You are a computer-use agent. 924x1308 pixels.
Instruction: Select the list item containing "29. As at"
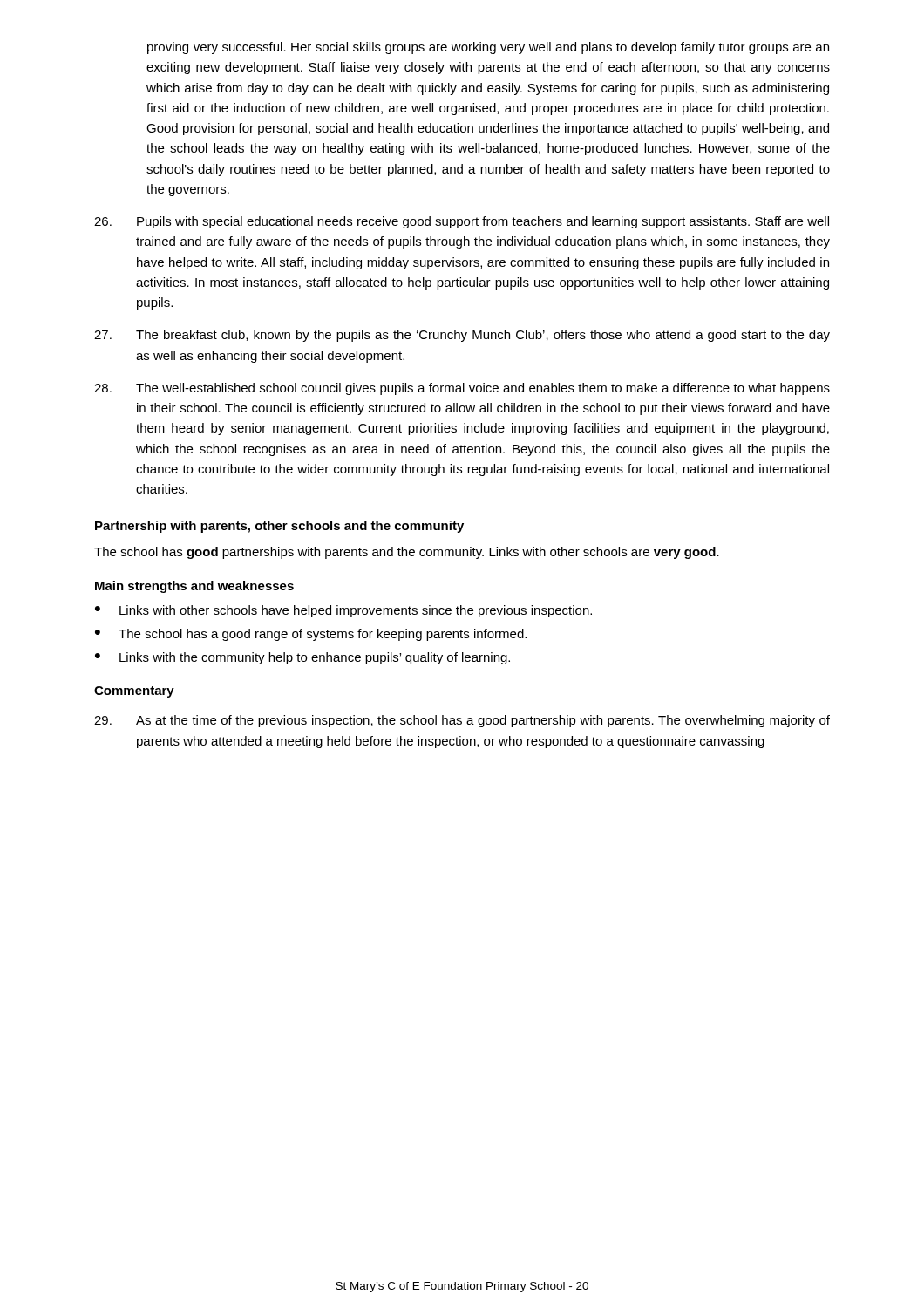(x=462, y=730)
